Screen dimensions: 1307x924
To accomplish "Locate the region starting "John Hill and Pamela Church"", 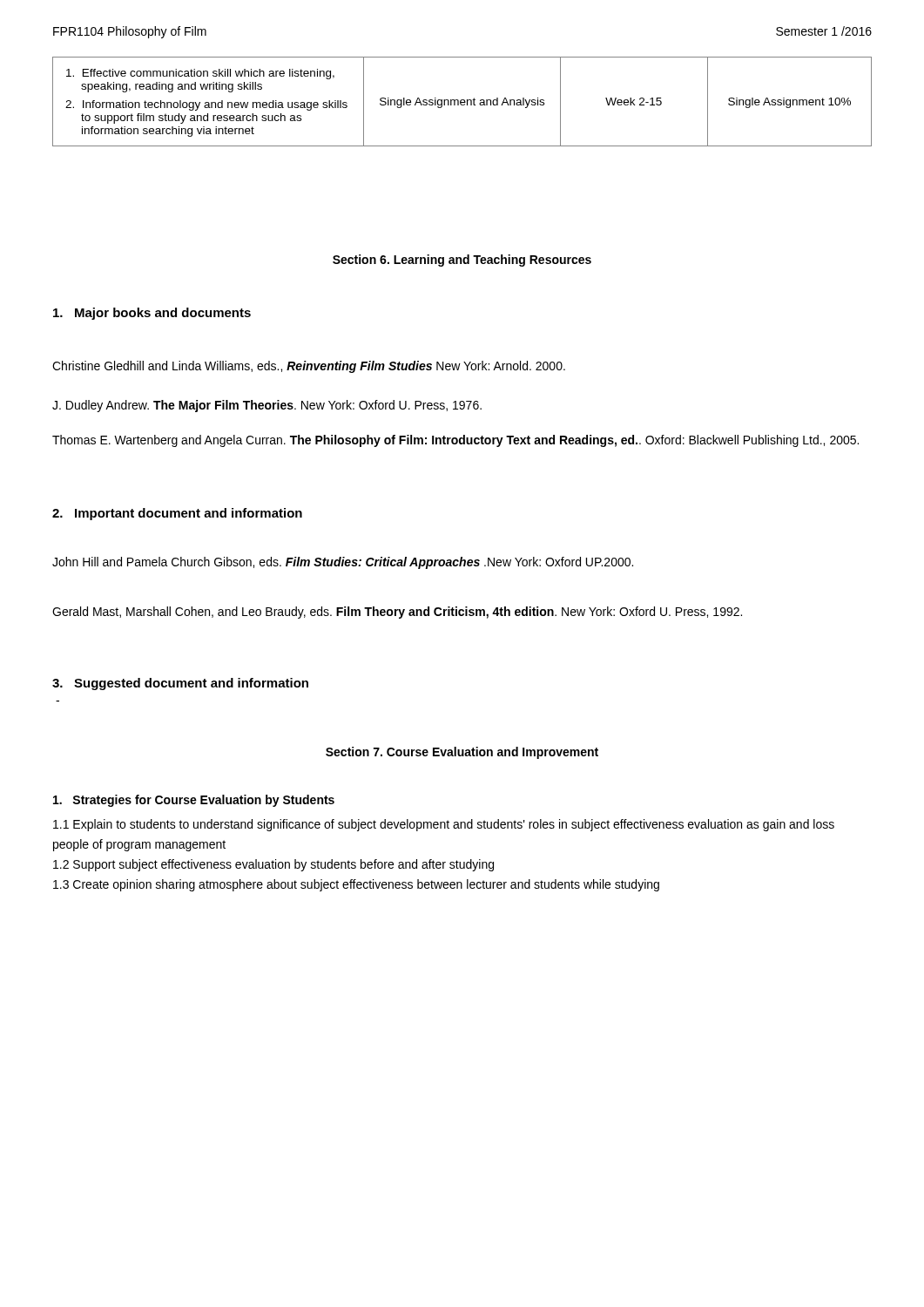I will pos(343,562).
